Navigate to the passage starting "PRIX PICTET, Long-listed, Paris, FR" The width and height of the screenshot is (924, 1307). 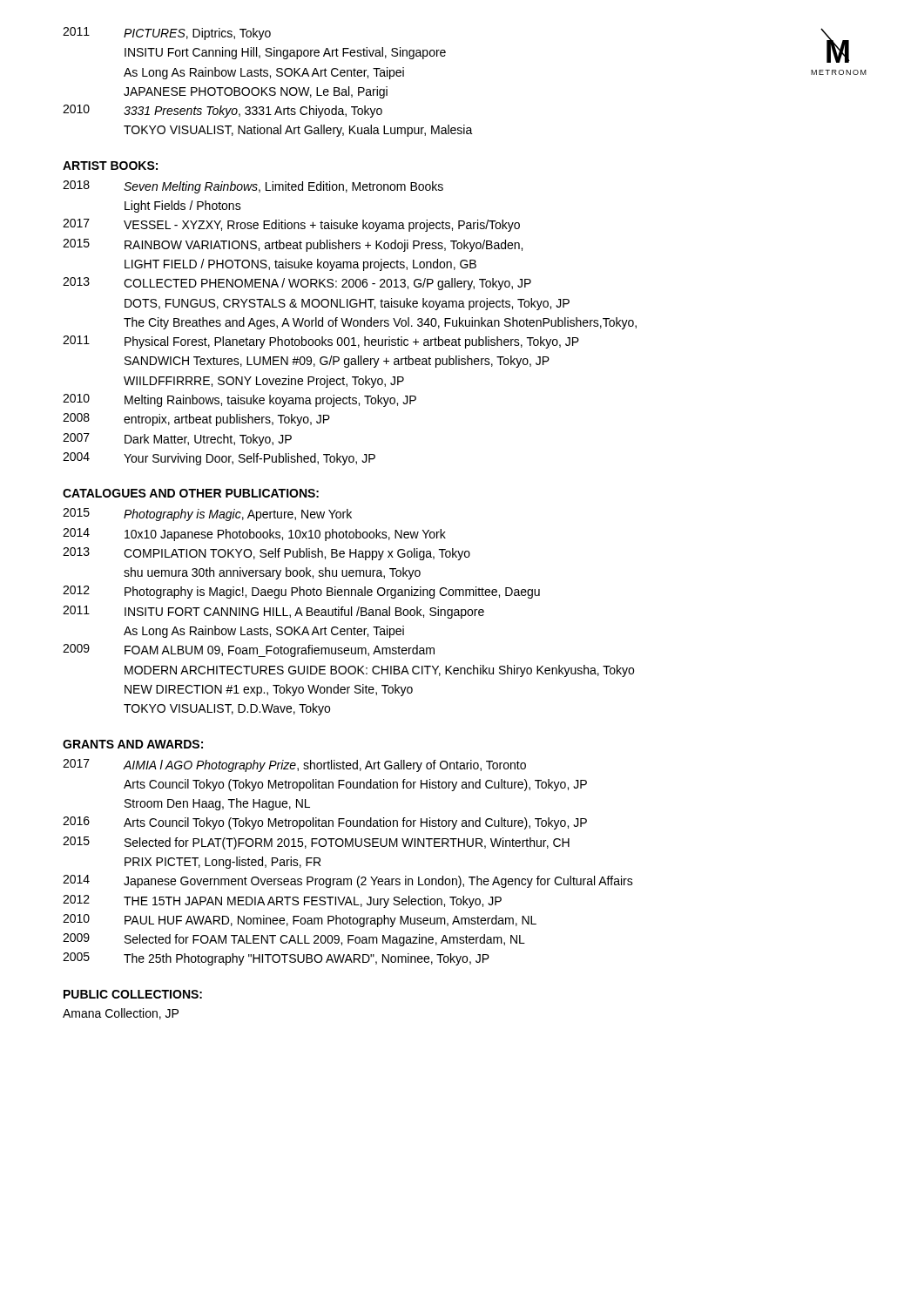click(223, 863)
